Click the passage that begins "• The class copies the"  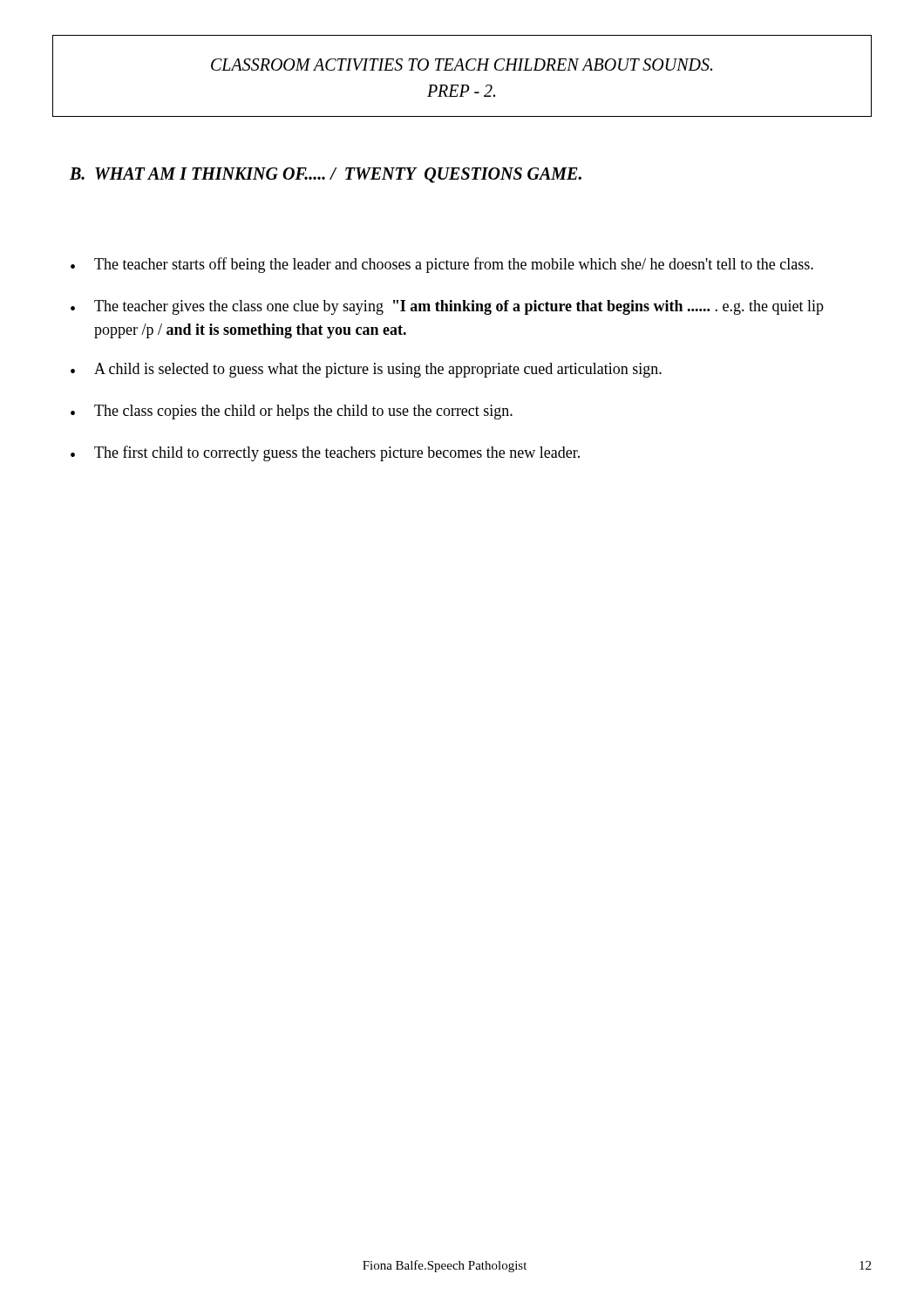[x=462, y=412]
